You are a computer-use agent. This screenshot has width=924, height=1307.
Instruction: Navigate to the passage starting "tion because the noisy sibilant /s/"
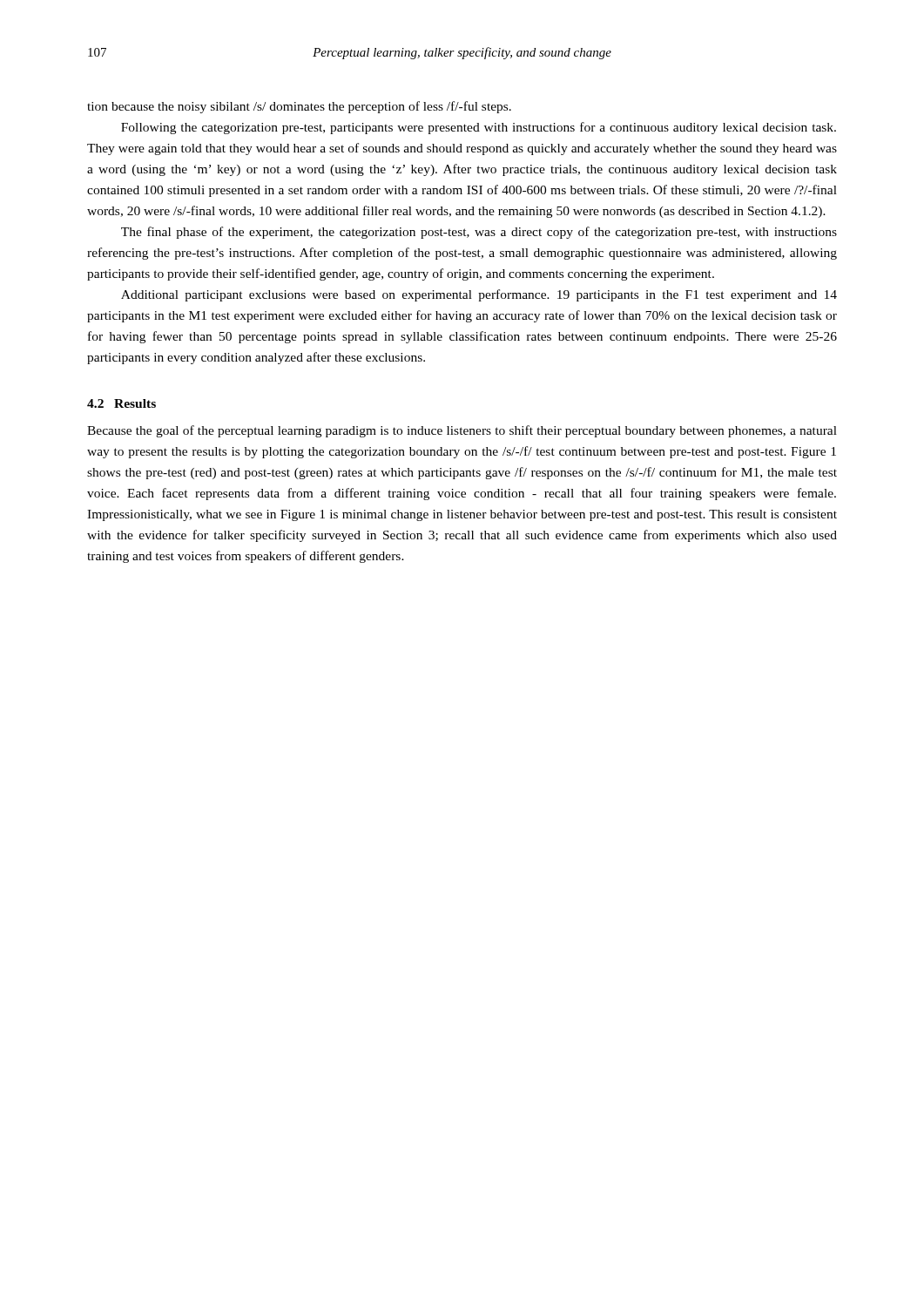462,232
